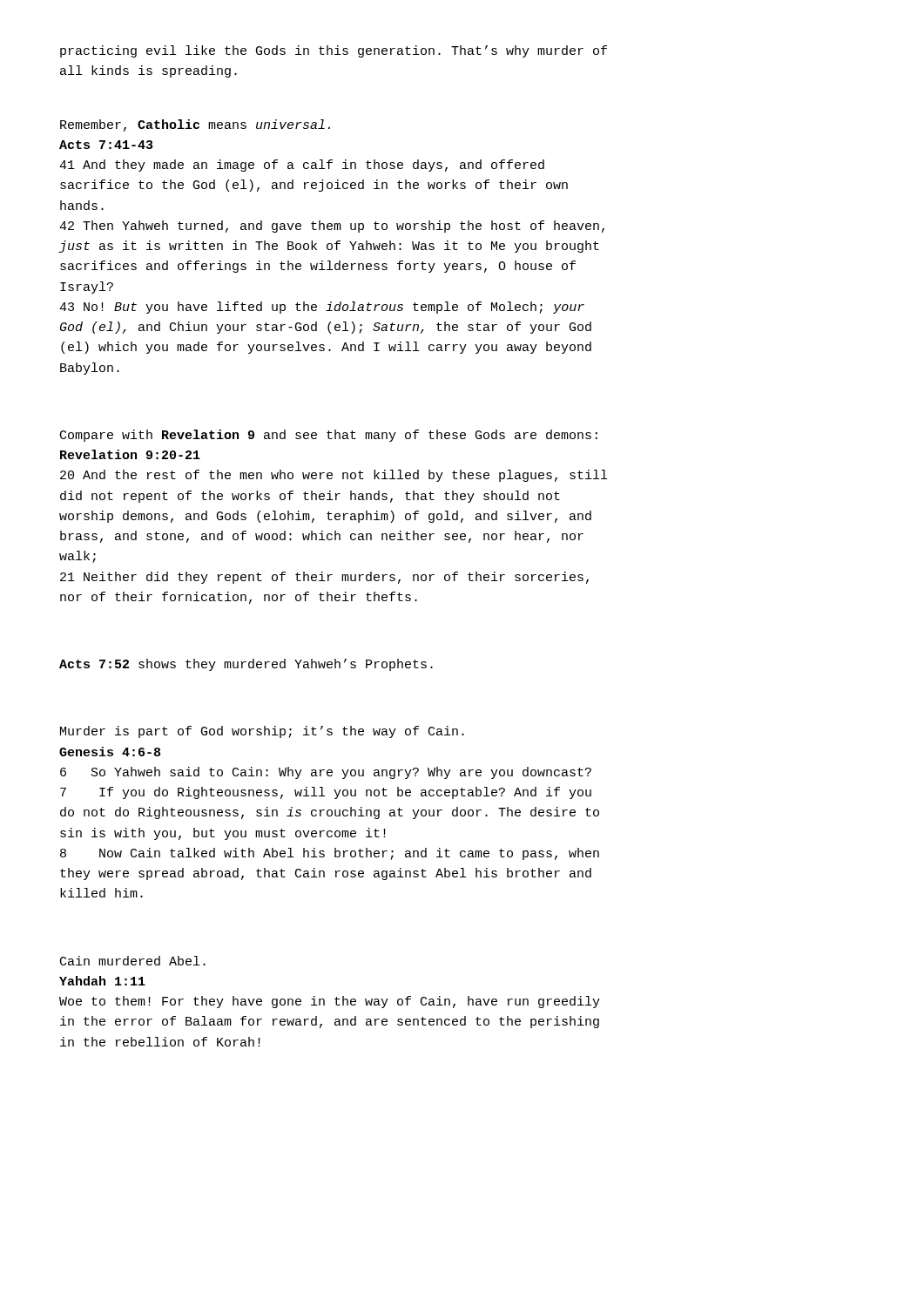The image size is (924, 1307).
Task: Find the passage starting "41 And they made"
Action: pos(334,267)
